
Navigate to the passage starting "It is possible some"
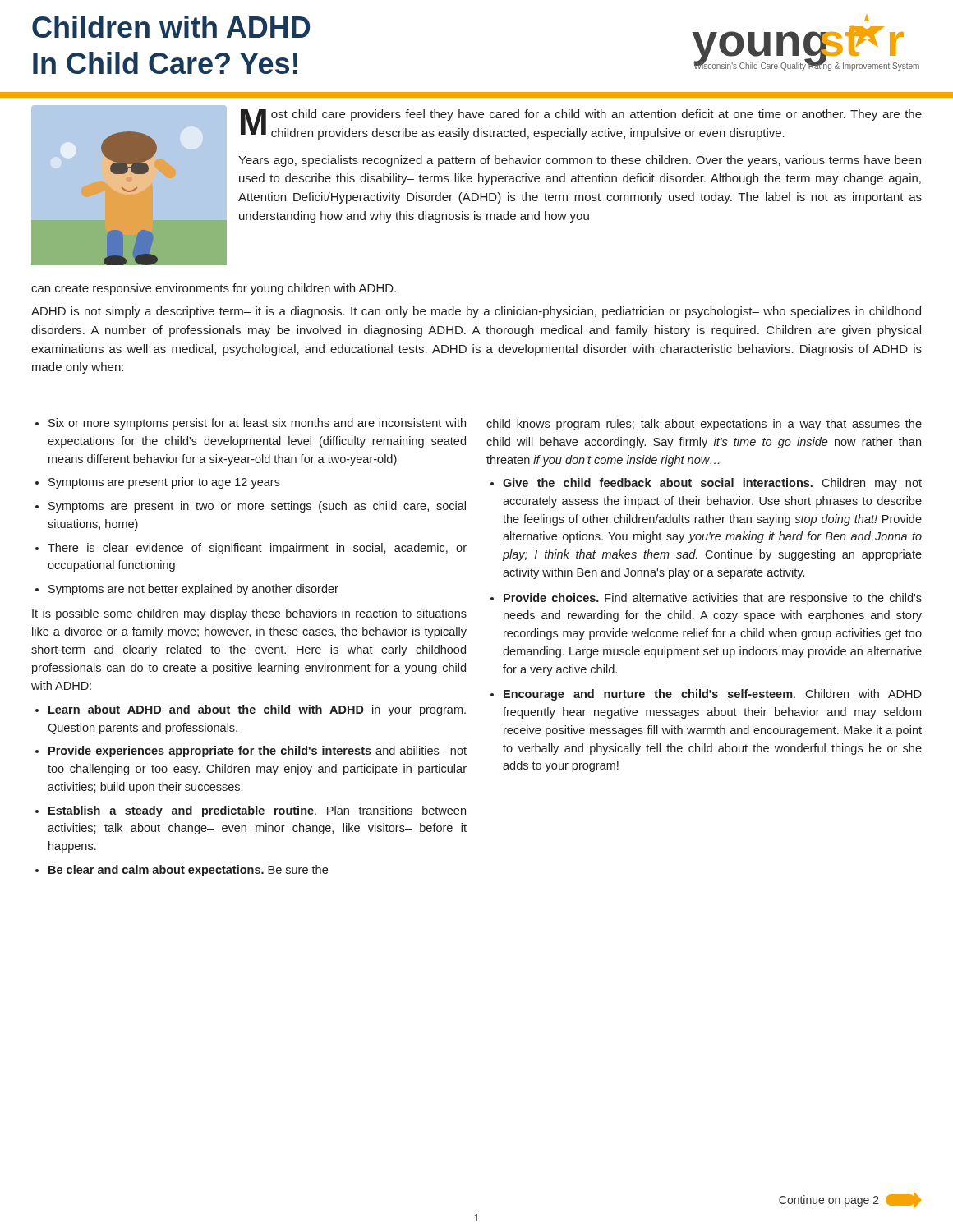pyautogui.click(x=249, y=650)
